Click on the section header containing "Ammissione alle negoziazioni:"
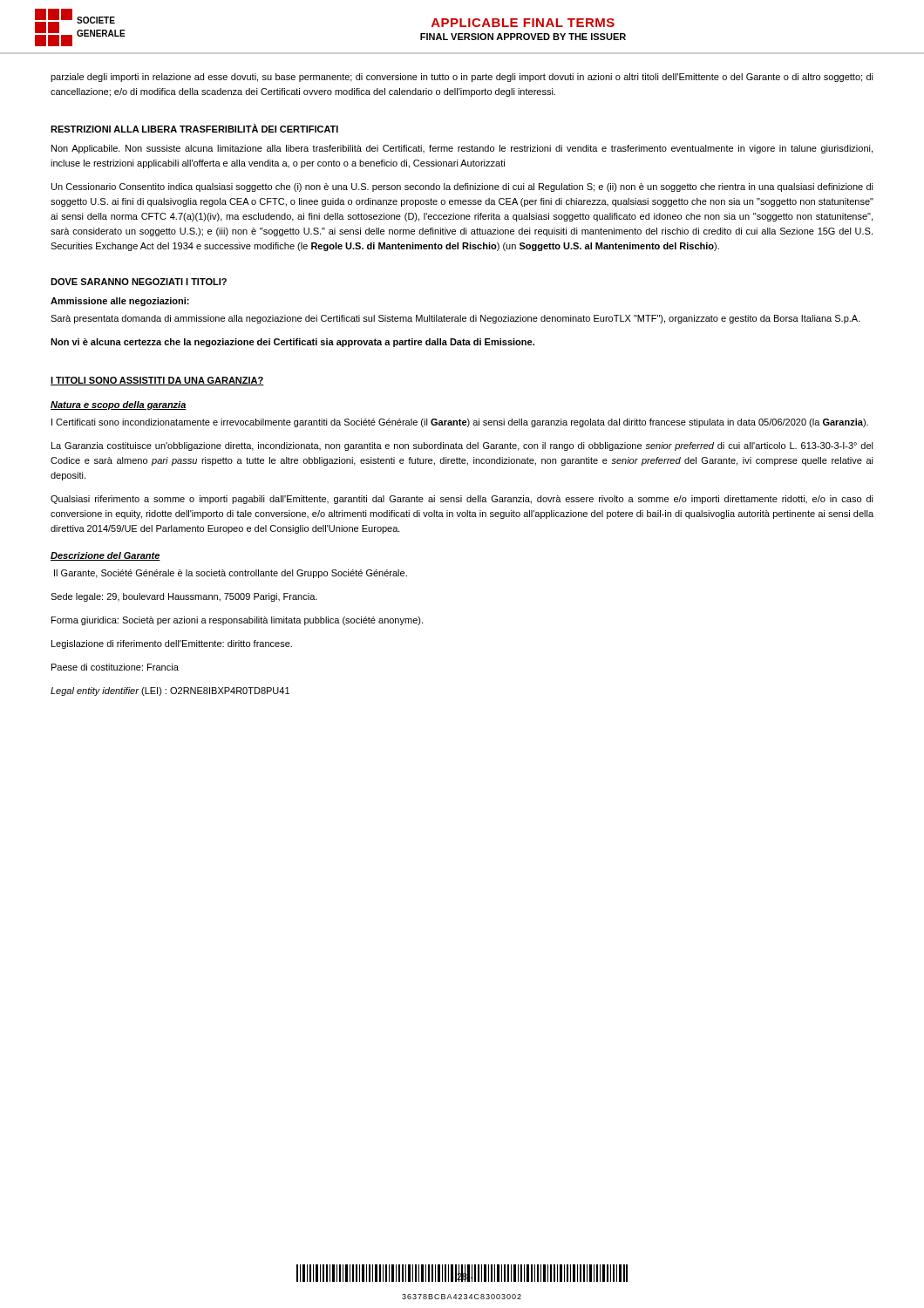This screenshot has height=1308, width=924. pos(120,301)
